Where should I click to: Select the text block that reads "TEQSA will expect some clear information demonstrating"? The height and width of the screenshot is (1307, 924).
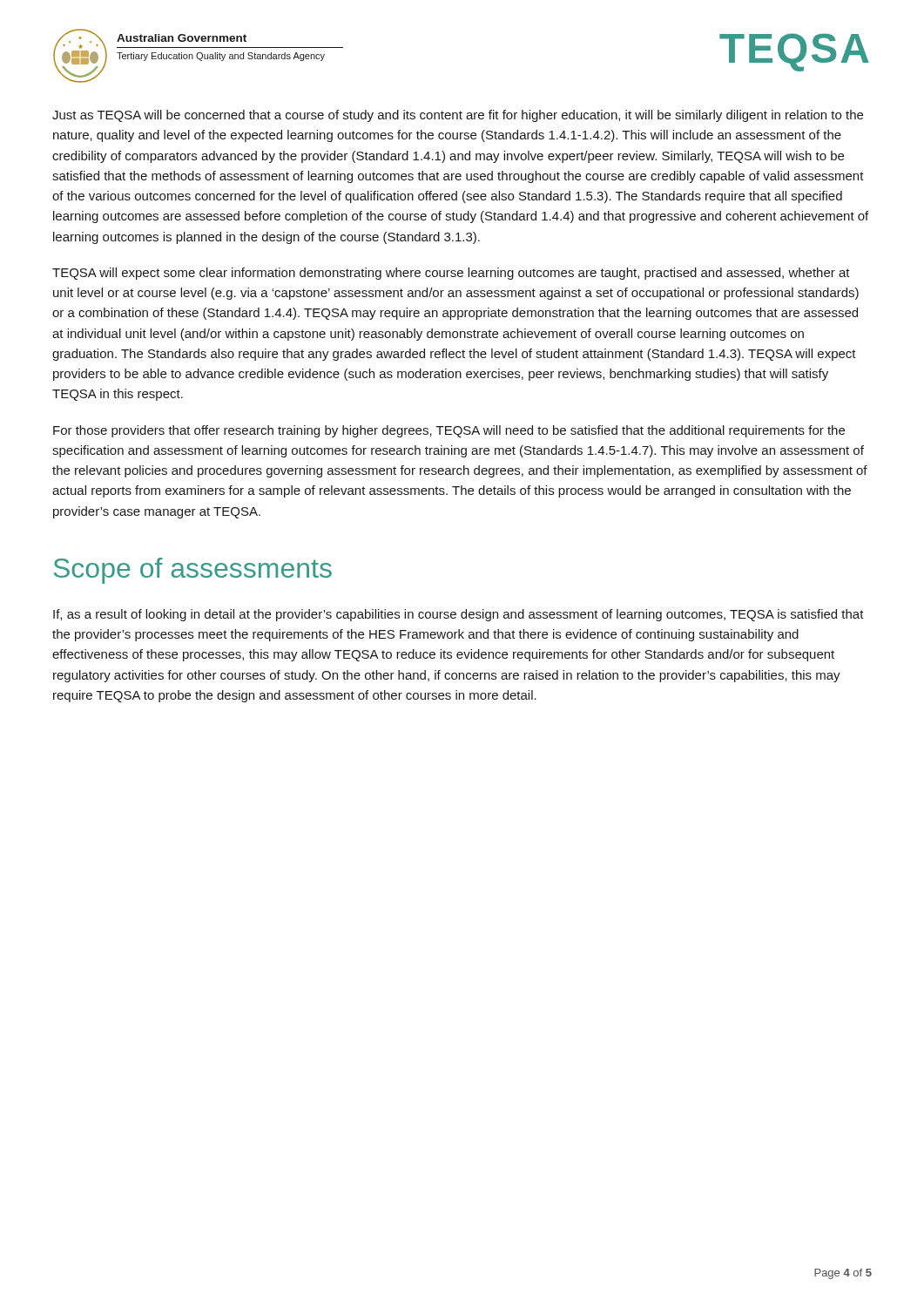pos(456,333)
